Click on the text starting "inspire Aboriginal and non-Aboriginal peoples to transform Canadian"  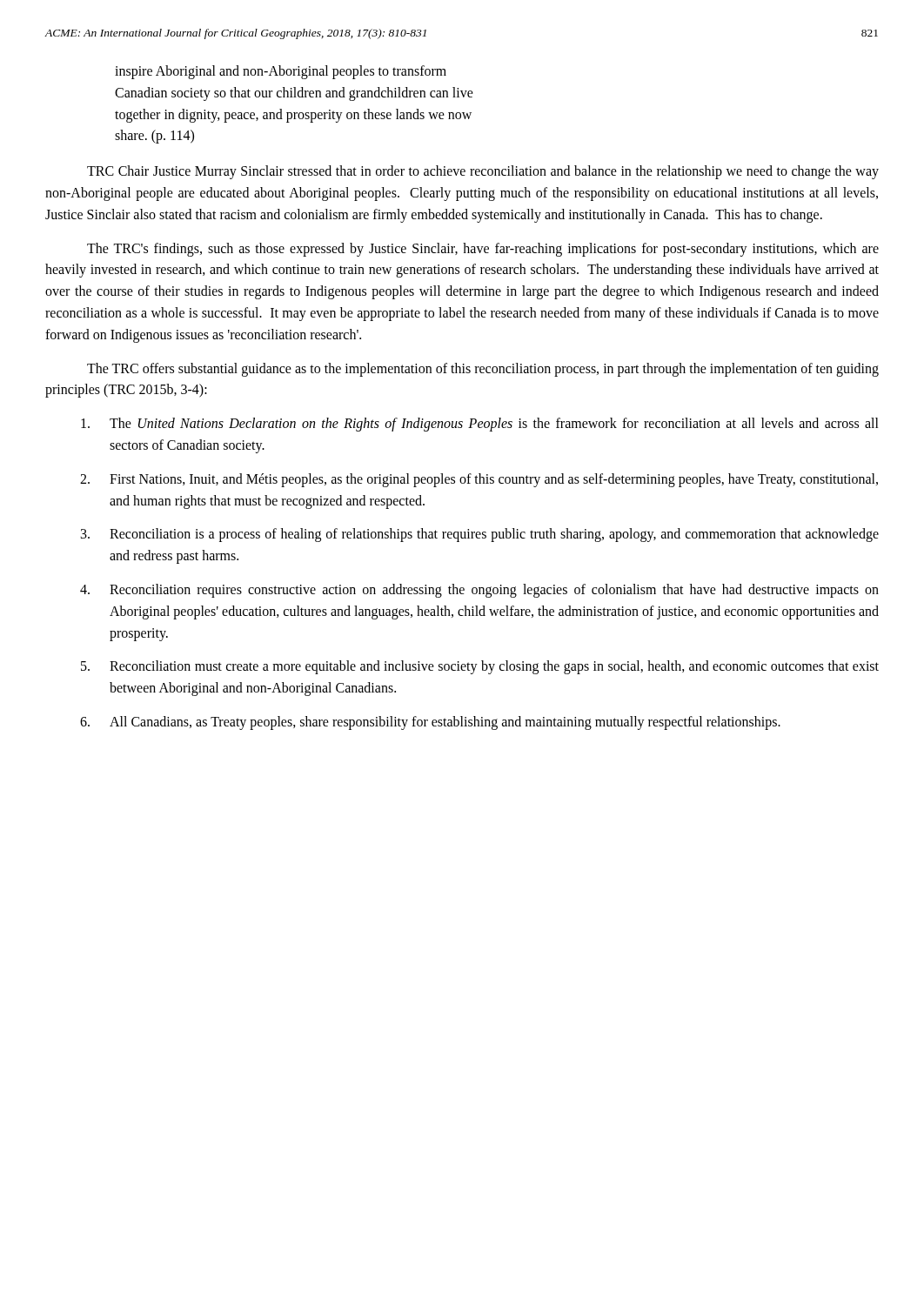294,103
